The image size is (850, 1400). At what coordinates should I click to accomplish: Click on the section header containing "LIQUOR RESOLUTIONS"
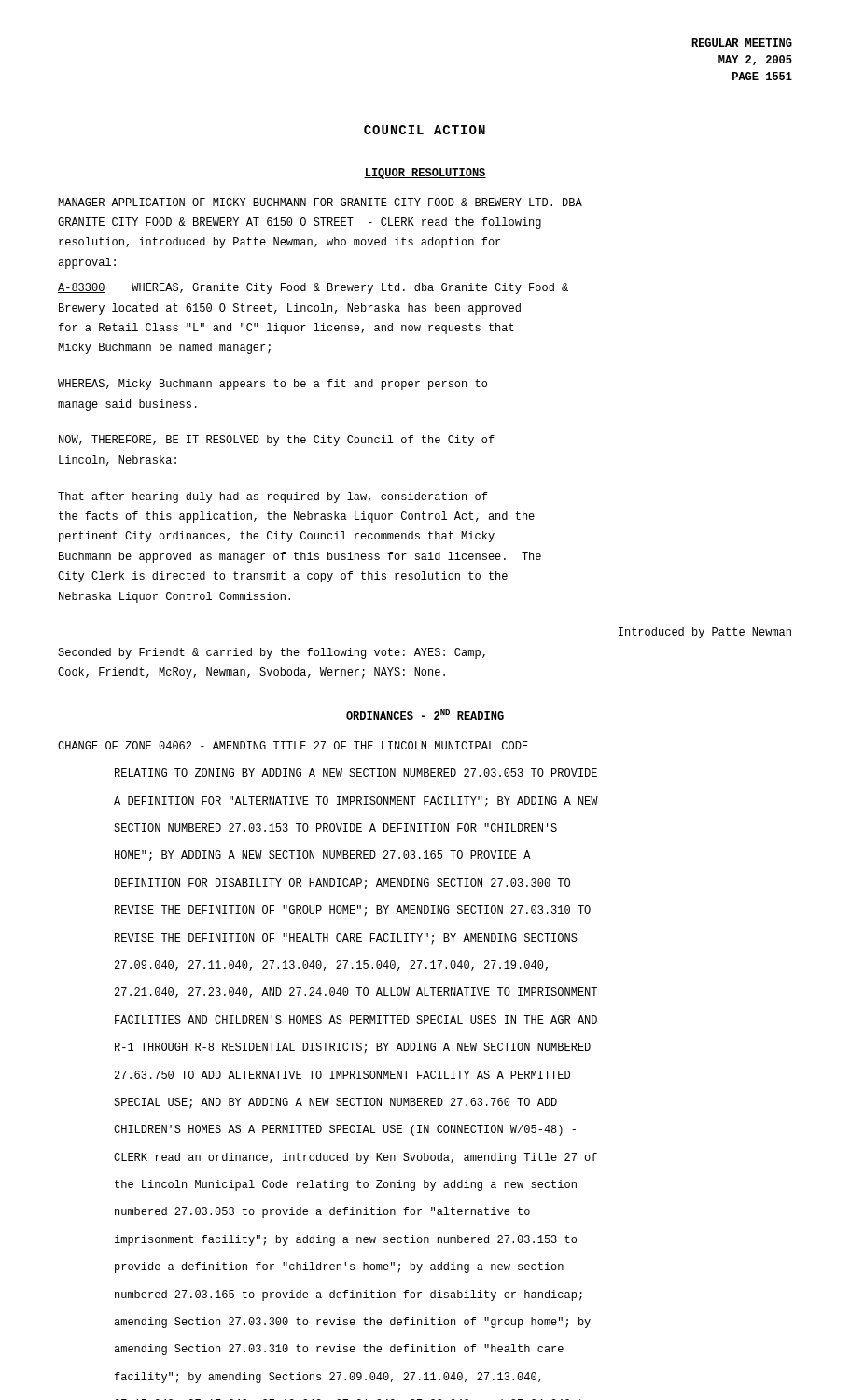click(425, 174)
